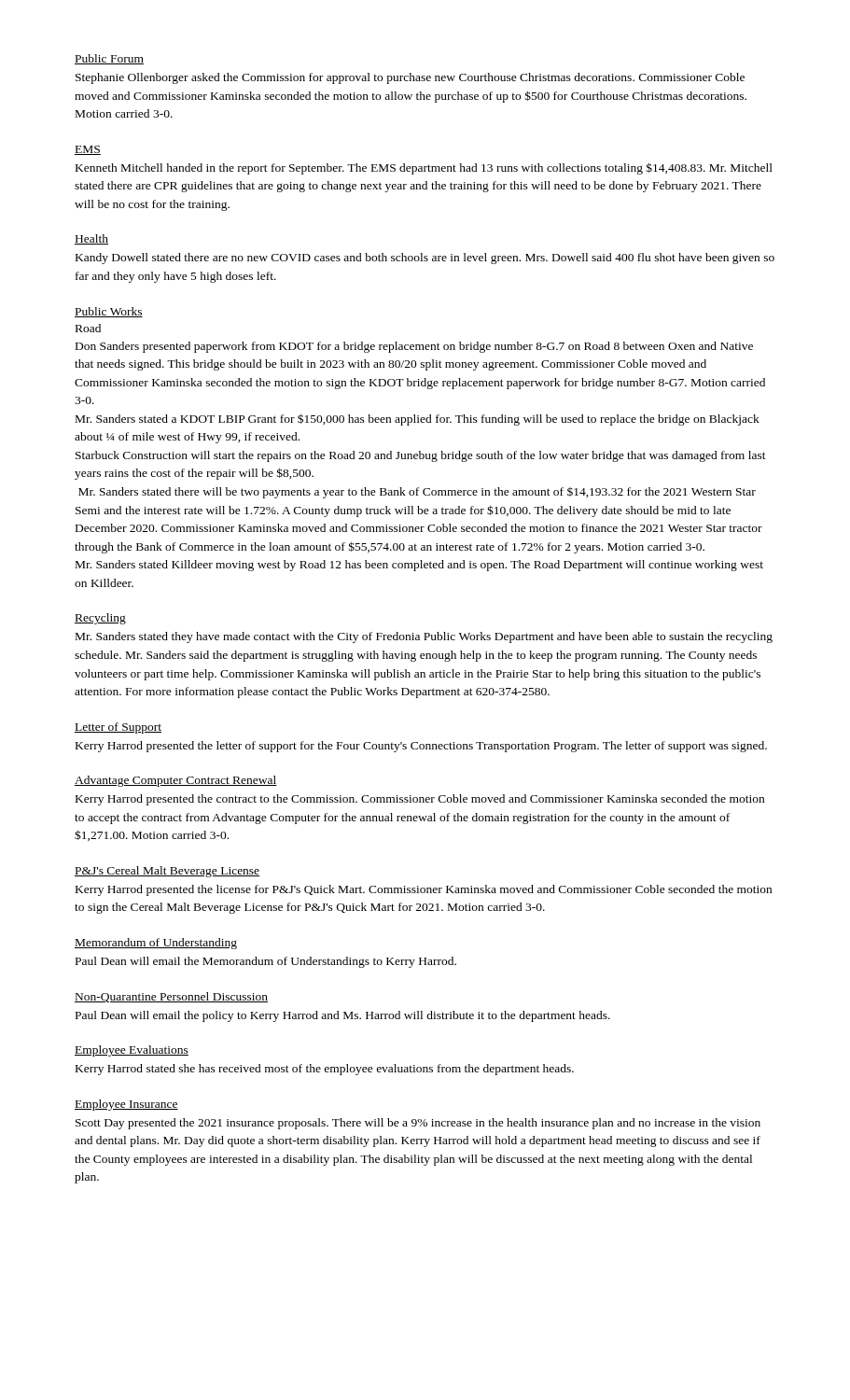Locate the element starting "Stephanie Ollenborger asked"

[x=411, y=95]
